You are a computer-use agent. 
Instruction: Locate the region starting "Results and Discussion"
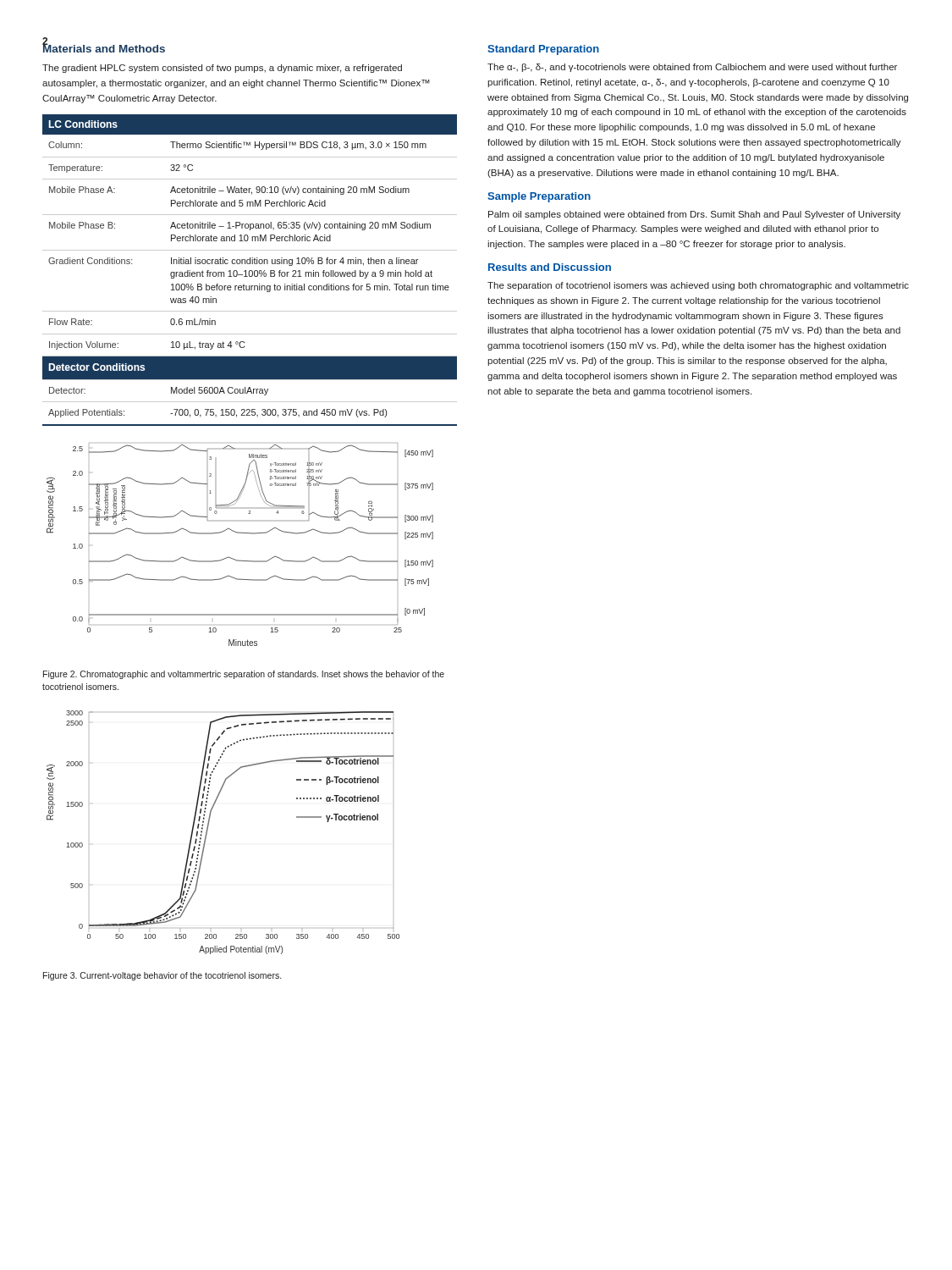pyautogui.click(x=549, y=267)
